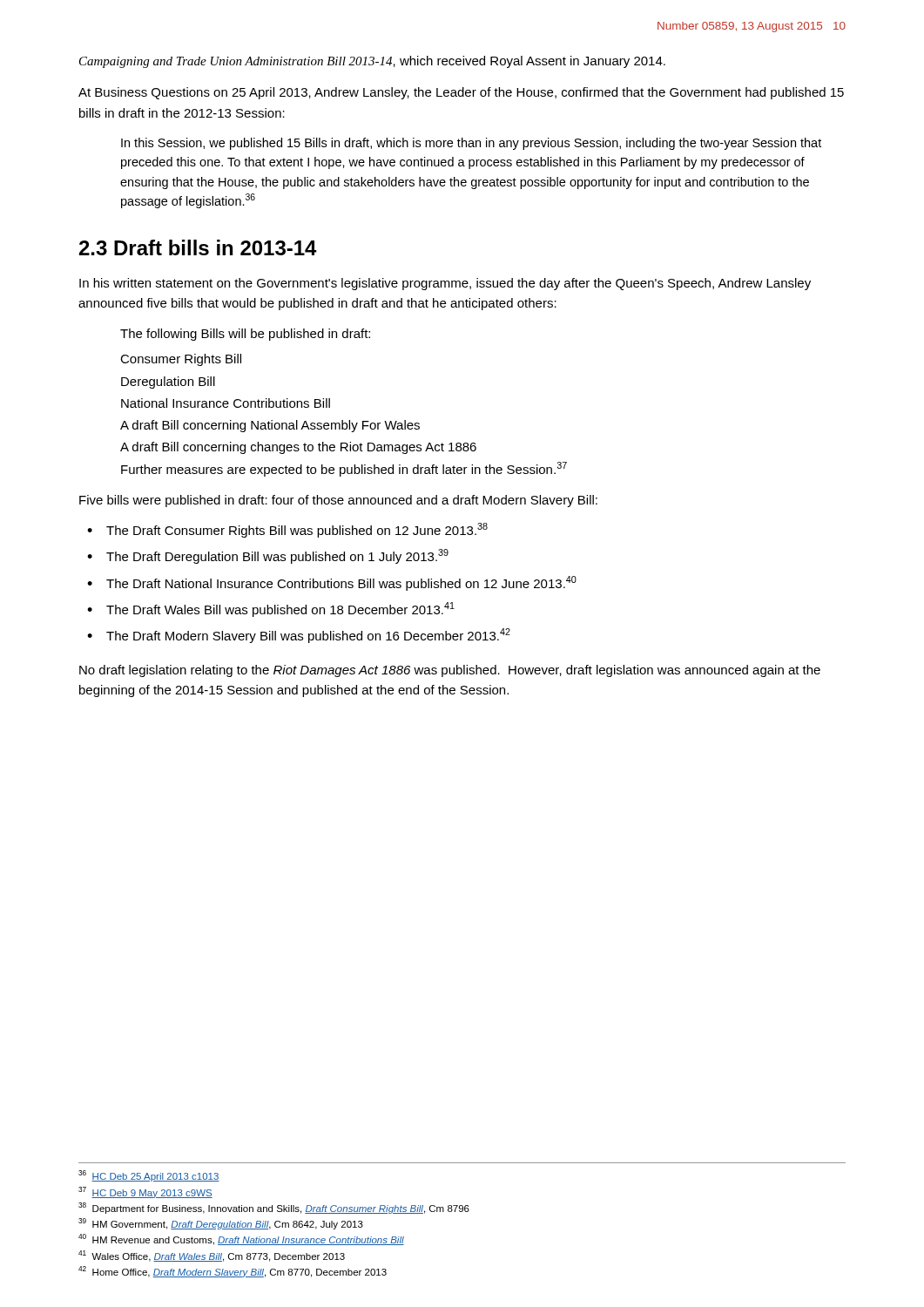
Task: Select the region starting "• The Draft Modern Slavery Bill"
Action: (466, 637)
